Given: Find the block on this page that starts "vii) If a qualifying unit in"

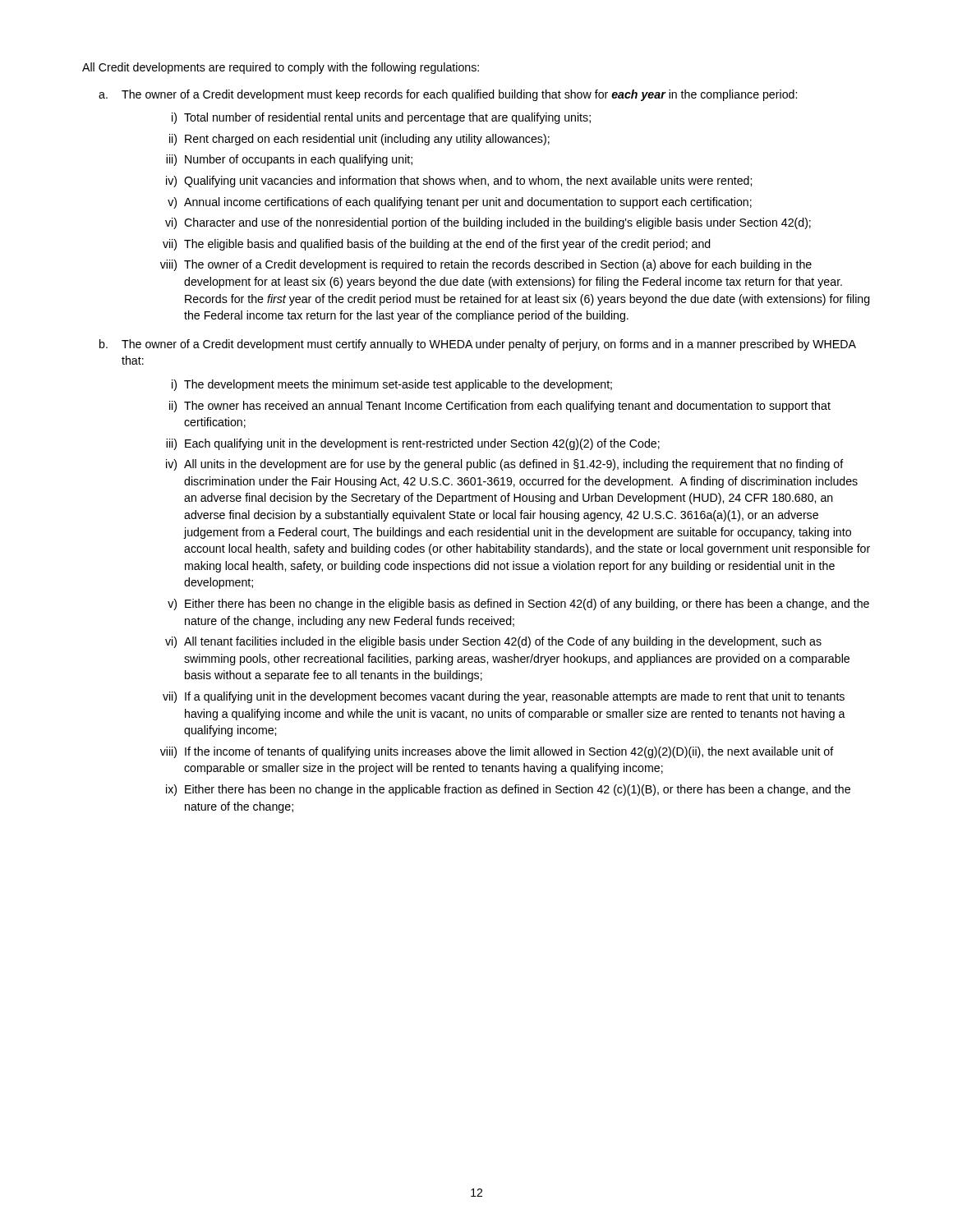Looking at the screenshot, I should tap(509, 714).
